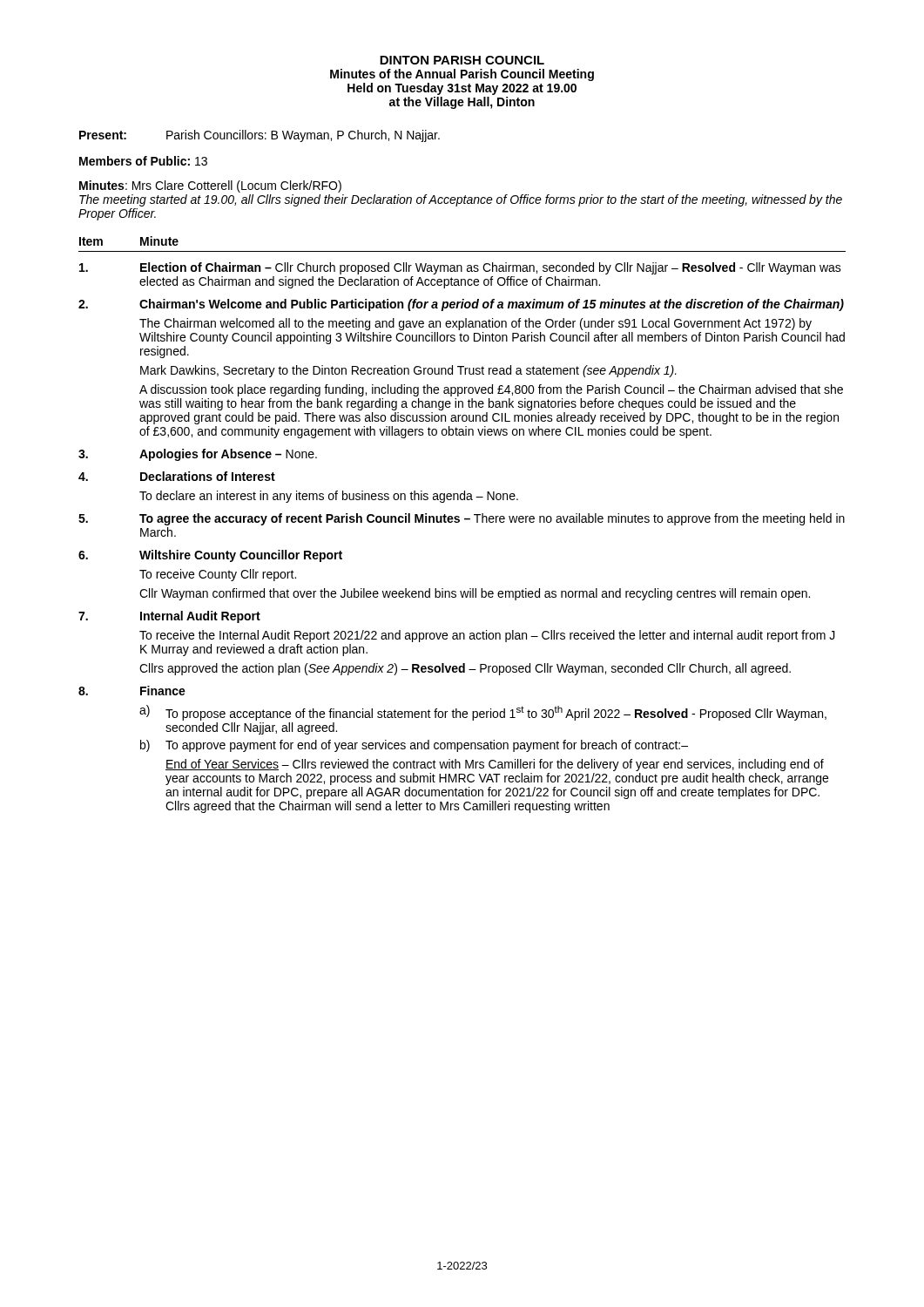Point to the block beginning "3. Apologies for"
The image size is (924, 1307).
198,455
